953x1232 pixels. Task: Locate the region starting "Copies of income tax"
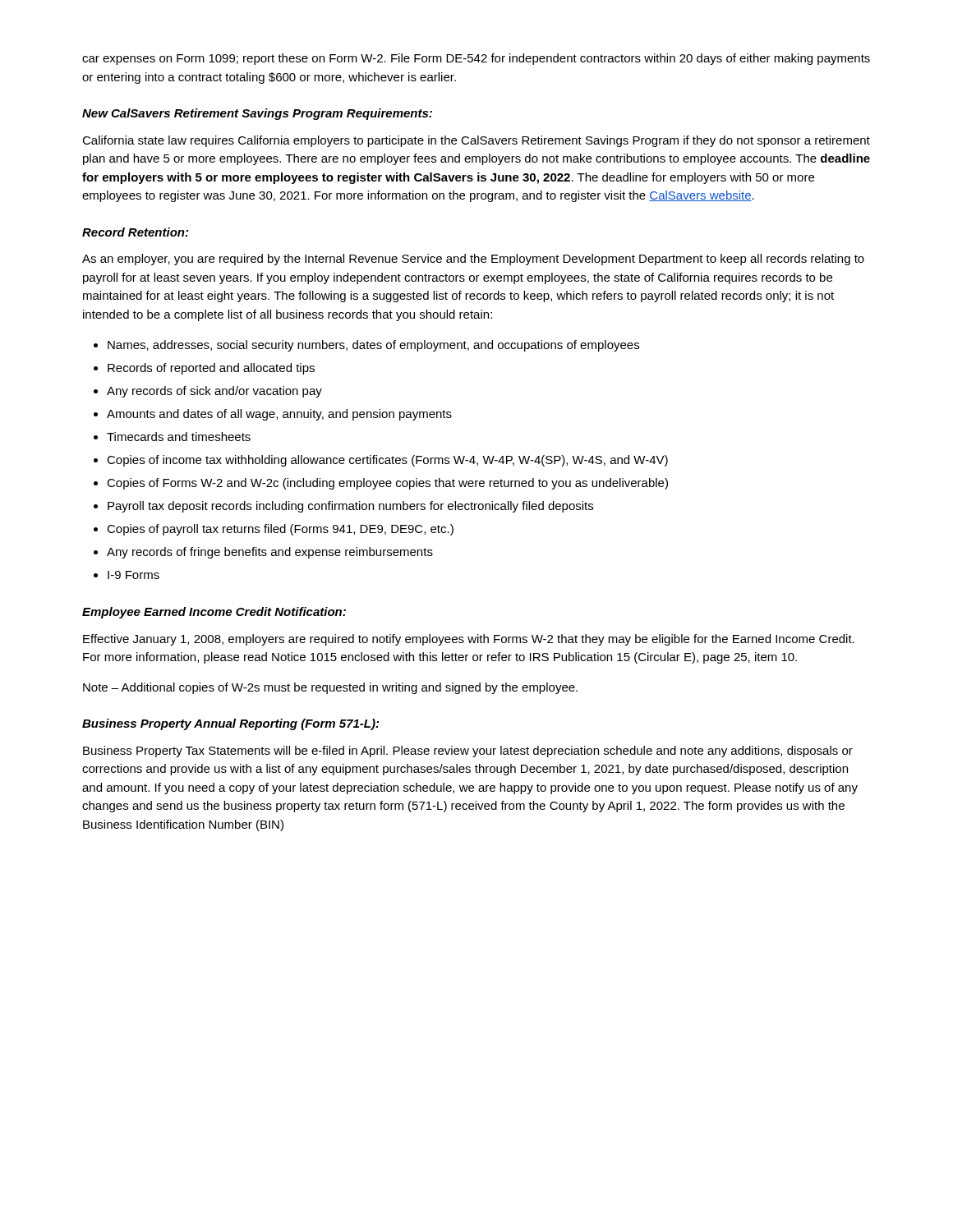tap(489, 460)
